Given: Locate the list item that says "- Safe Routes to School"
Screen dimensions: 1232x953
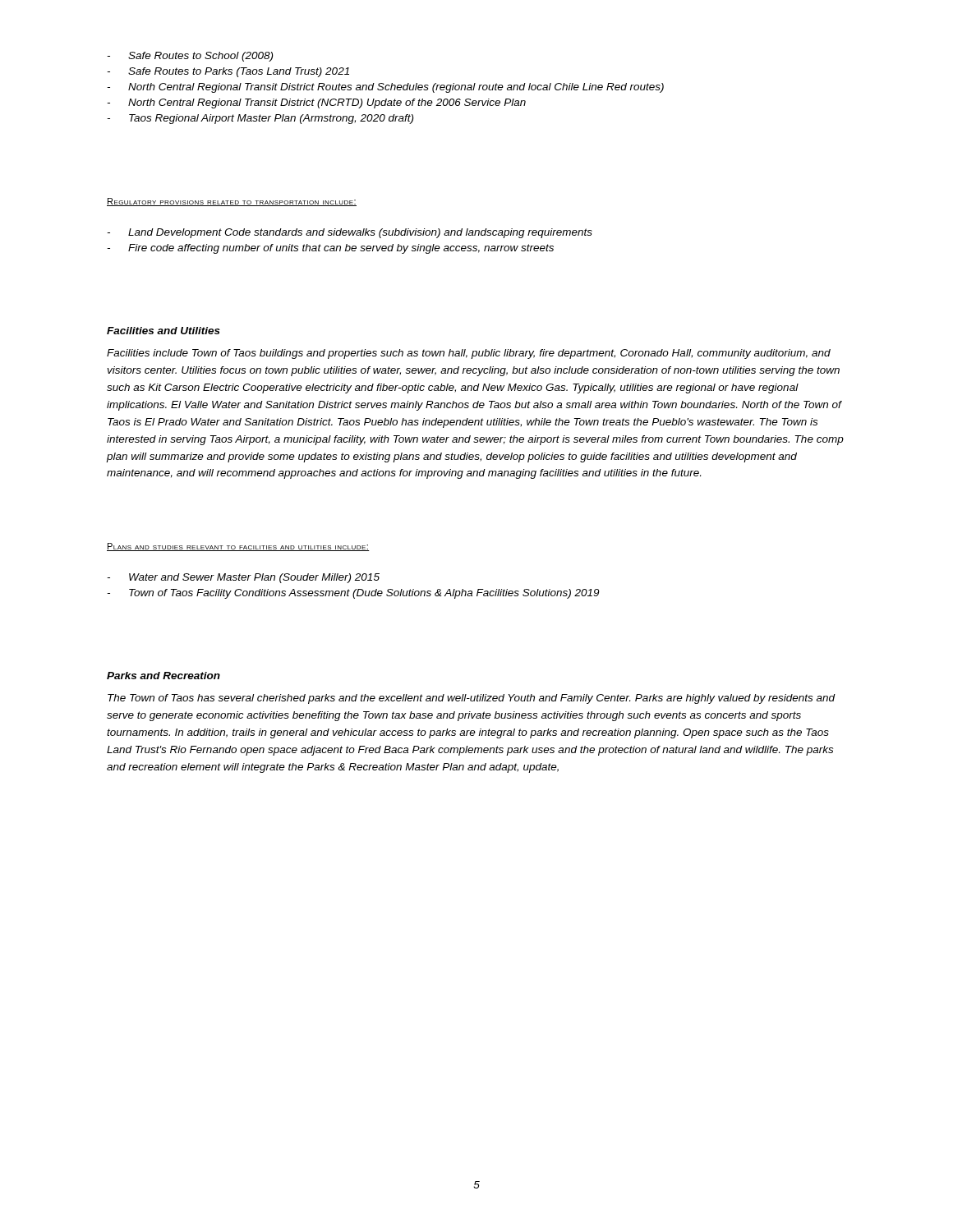Looking at the screenshot, I should (x=190, y=57).
